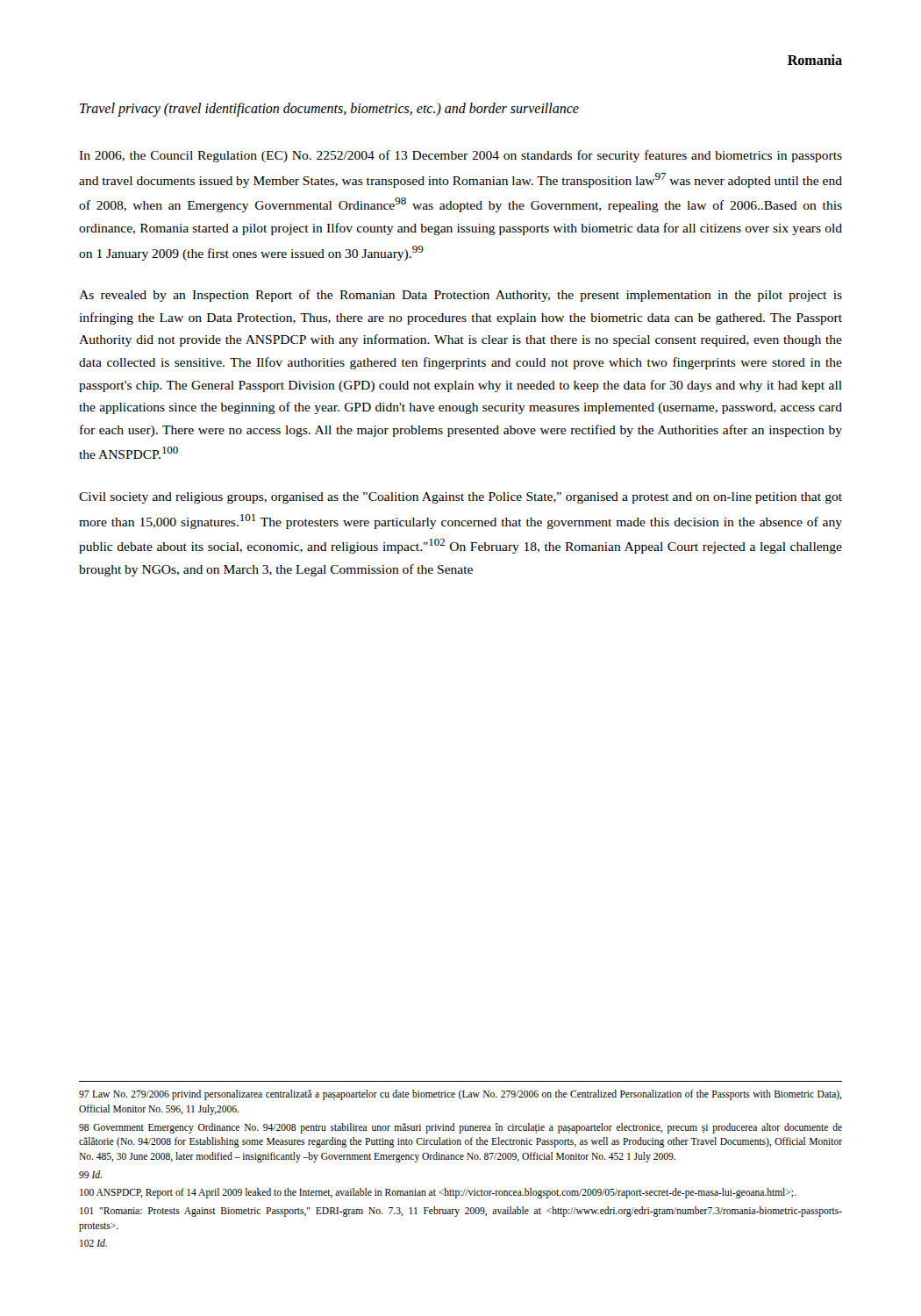Image resolution: width=921 pixels, height=1316 pixels.
Task: Select the footnote that says "100 ANSPDCP, Report of 14 April 2009 leaked"
Action: (x=438, y=1193)
